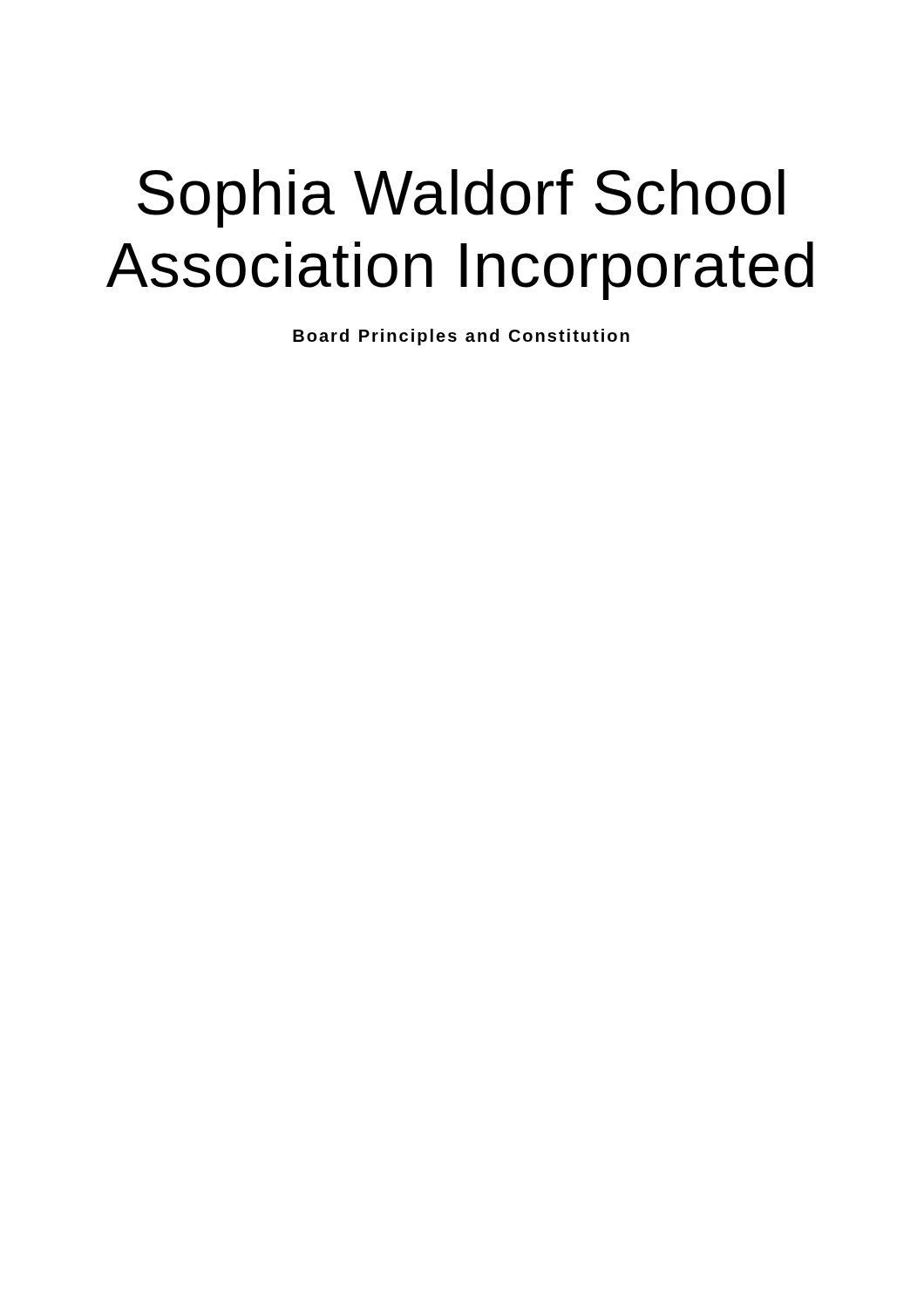Point to "Sophia Waldorf SchoolAssociation Incorporated"
The height and width of the screenshot is (1308, 924).
coord(462,229)
